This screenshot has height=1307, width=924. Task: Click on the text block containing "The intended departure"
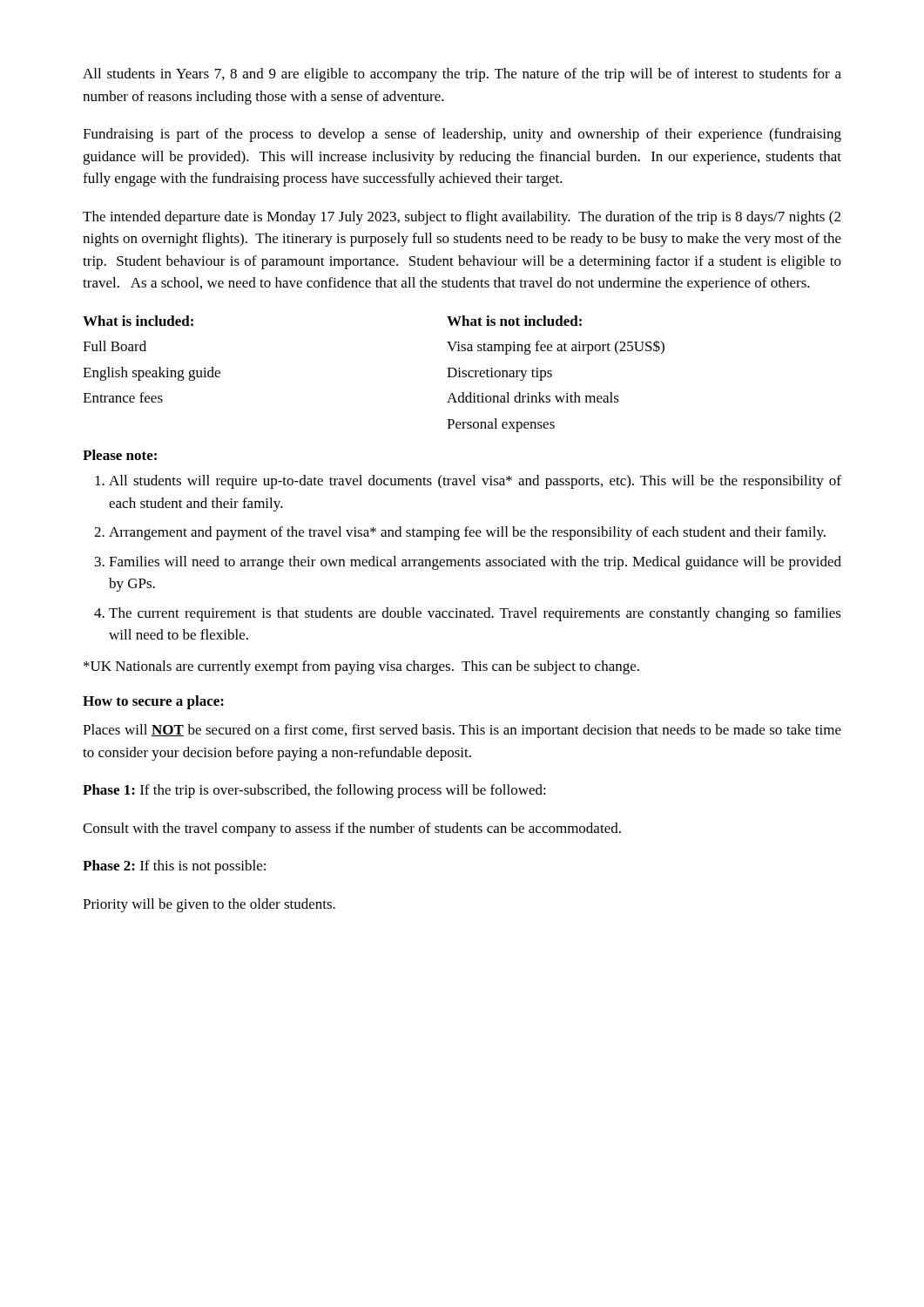pos(462,249)
